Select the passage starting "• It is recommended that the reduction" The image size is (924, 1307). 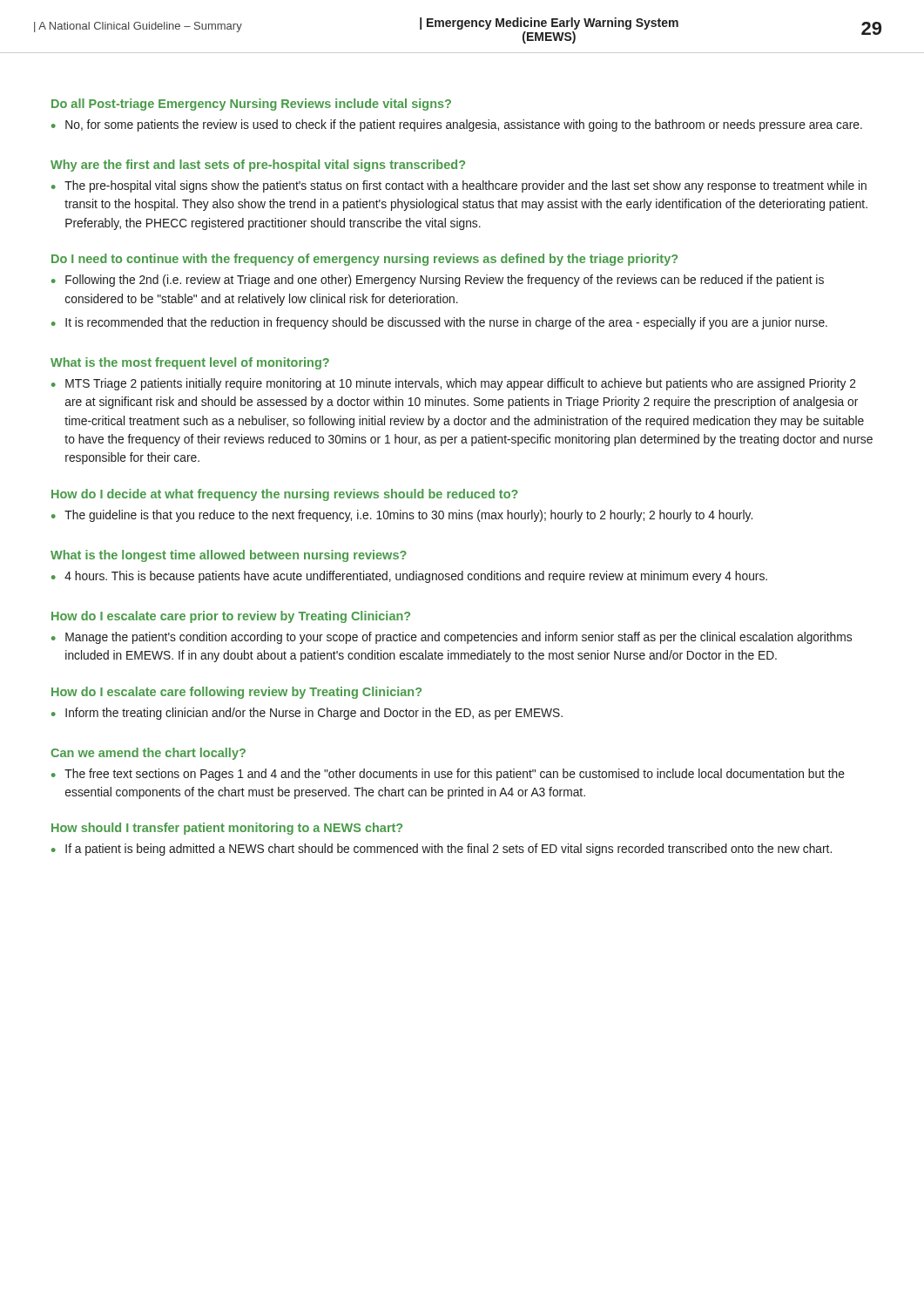click(x=462, y=325)
